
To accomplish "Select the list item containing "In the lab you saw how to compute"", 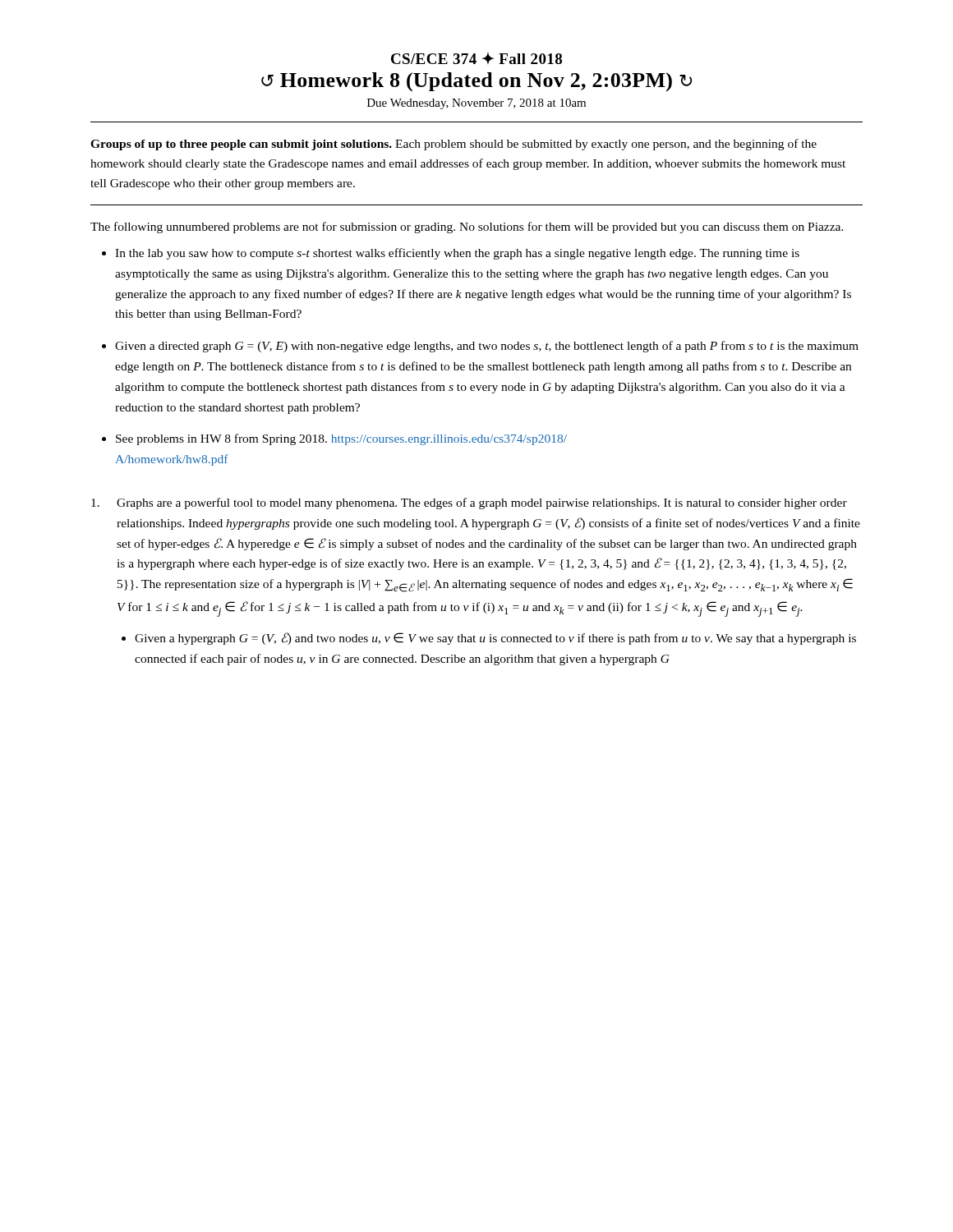I will [x=489, y=284].
